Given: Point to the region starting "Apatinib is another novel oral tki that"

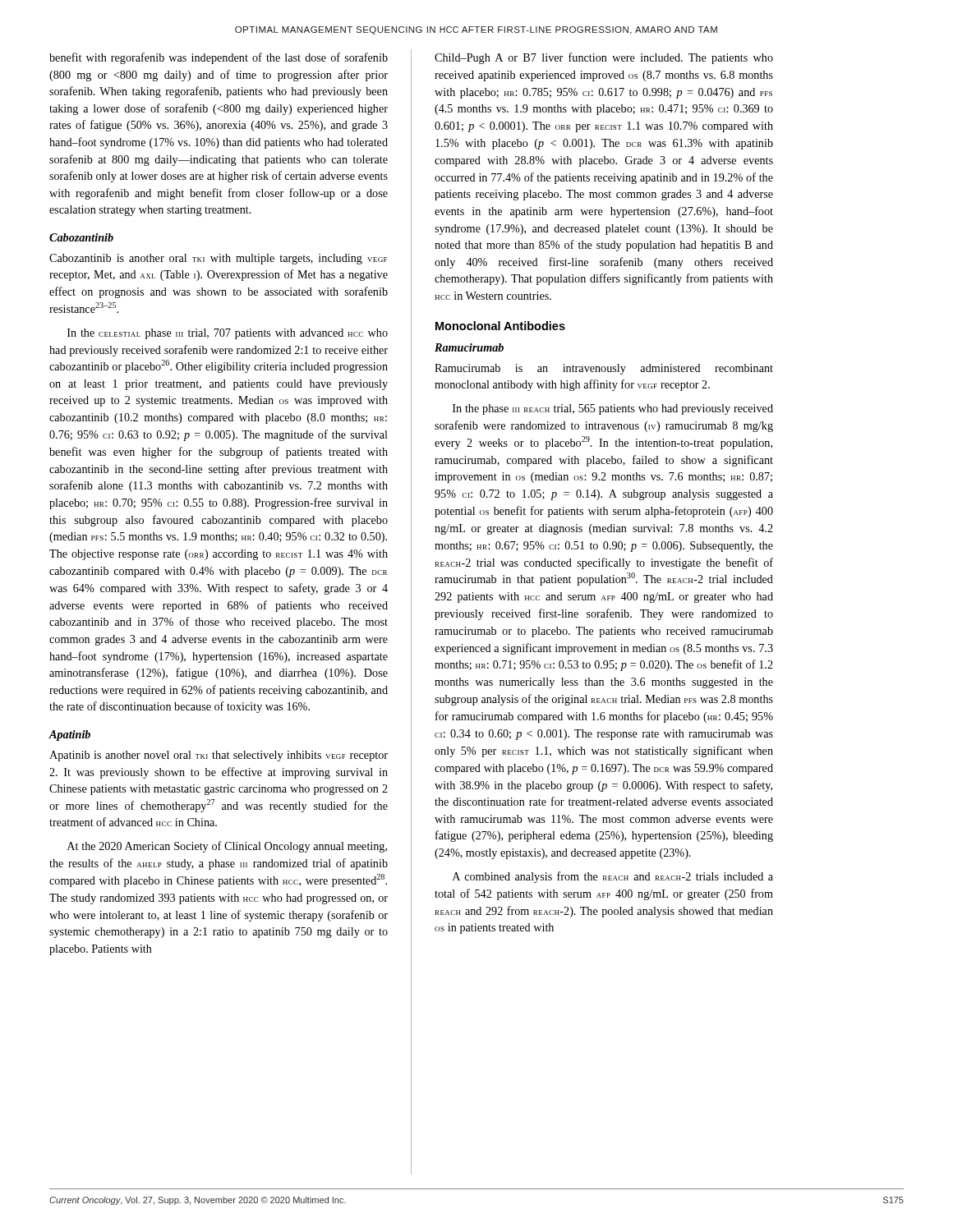Looking at the screenshot, I should tap(219, 852).
